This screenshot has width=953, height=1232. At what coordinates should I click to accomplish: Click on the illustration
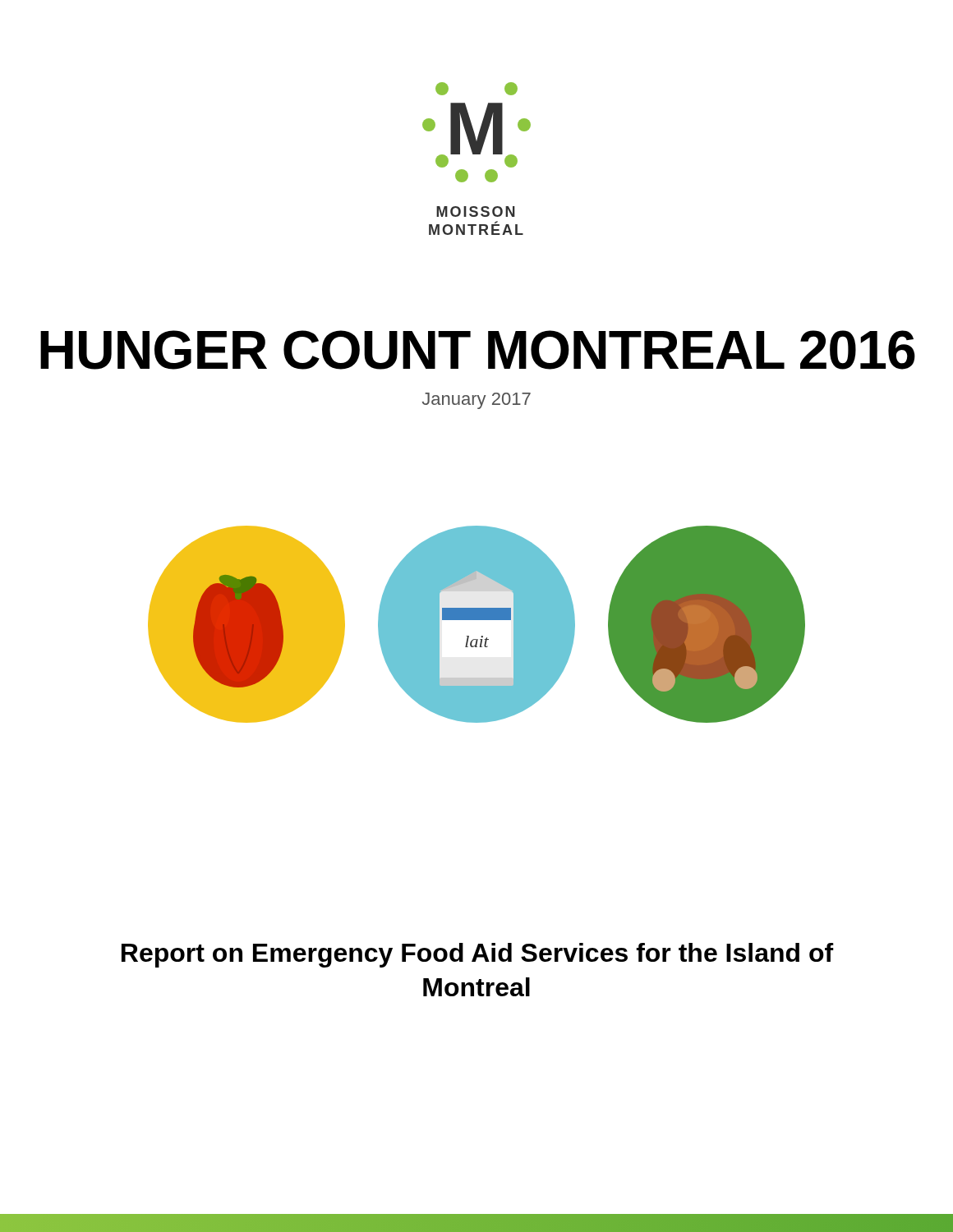point(476,624)
